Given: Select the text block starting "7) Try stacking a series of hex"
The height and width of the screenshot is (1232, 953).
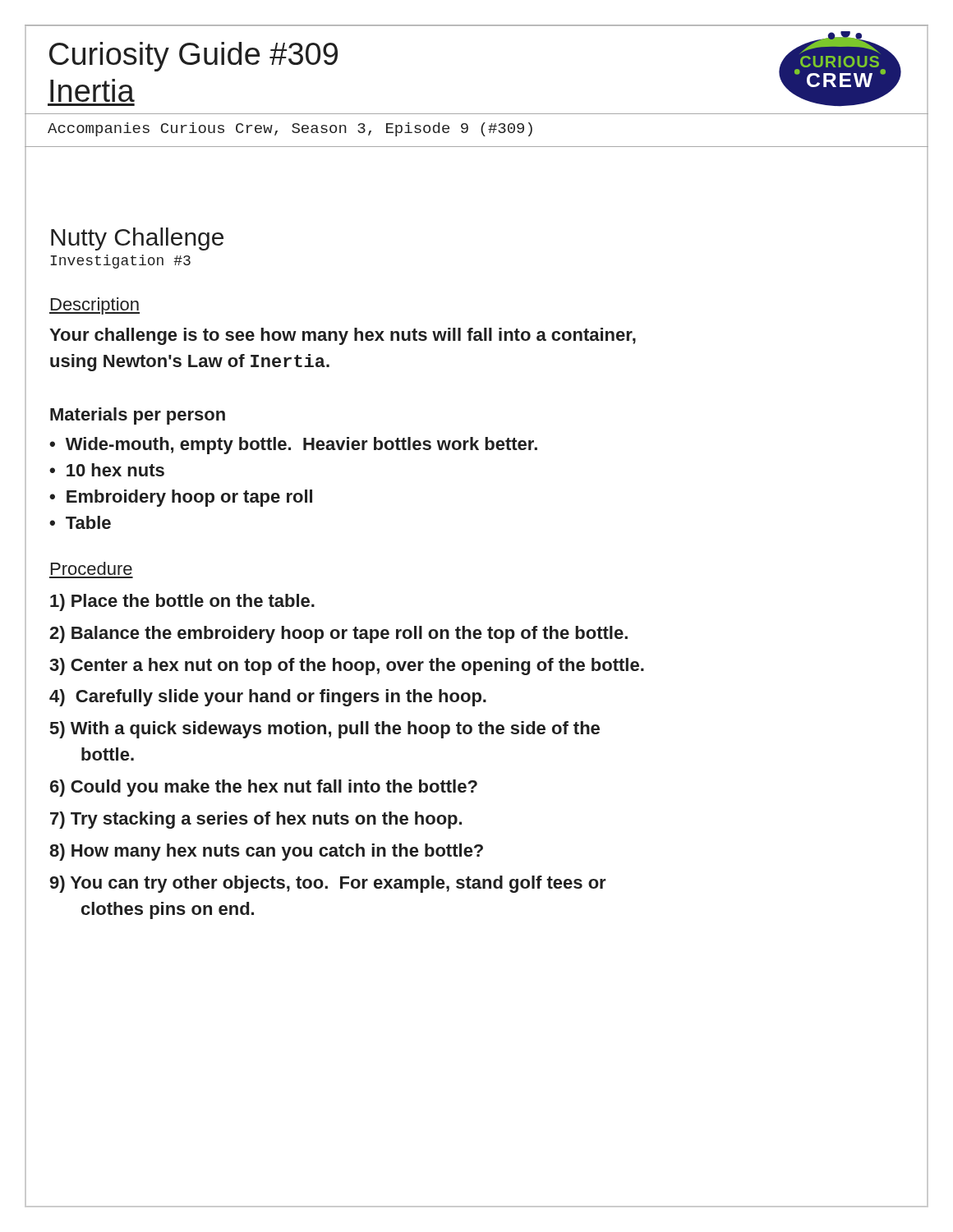Looking at the screenshot, I should (x=256, y=818).
